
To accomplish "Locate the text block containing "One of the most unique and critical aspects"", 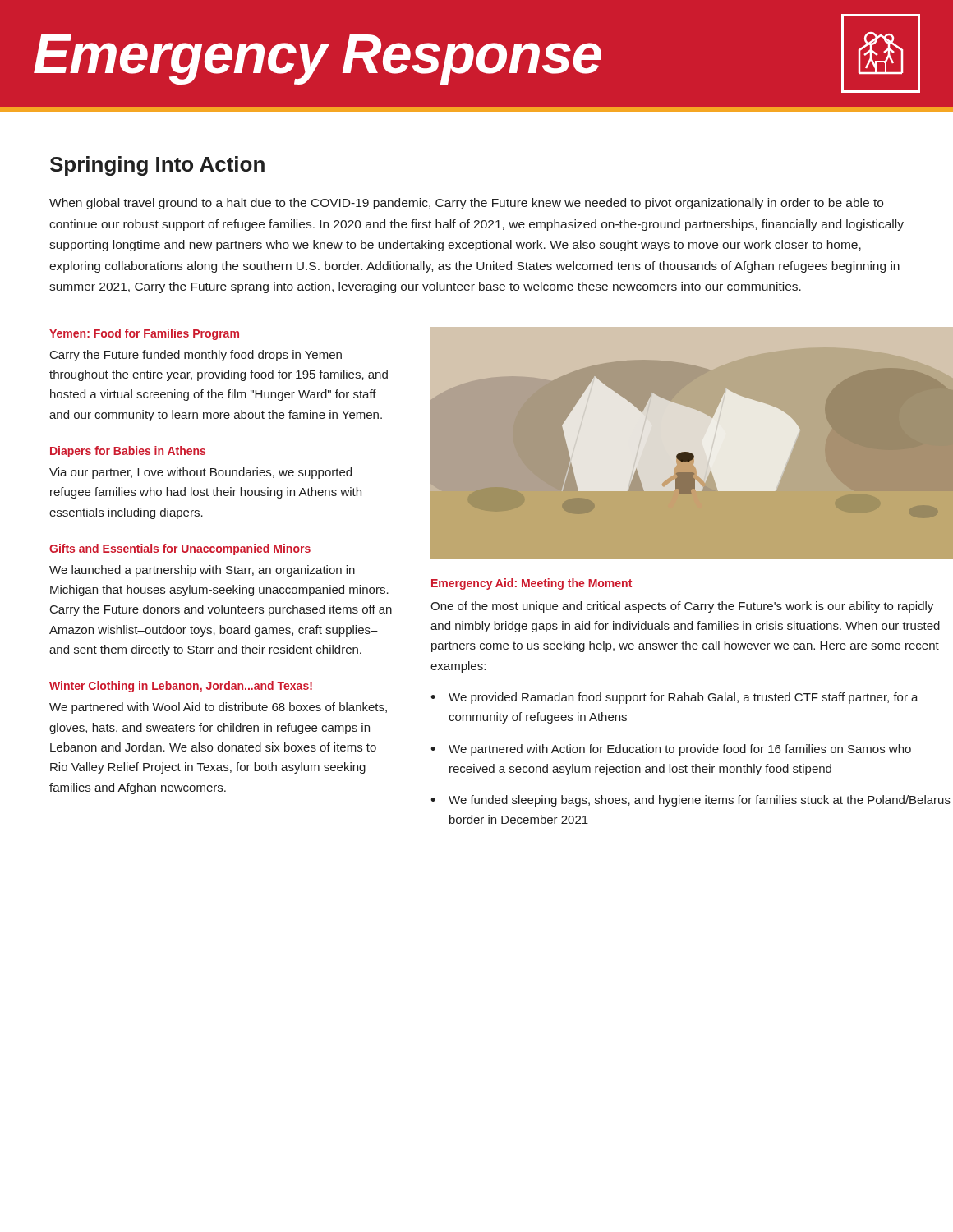I will pyautogui.click(x=685, y=636).
